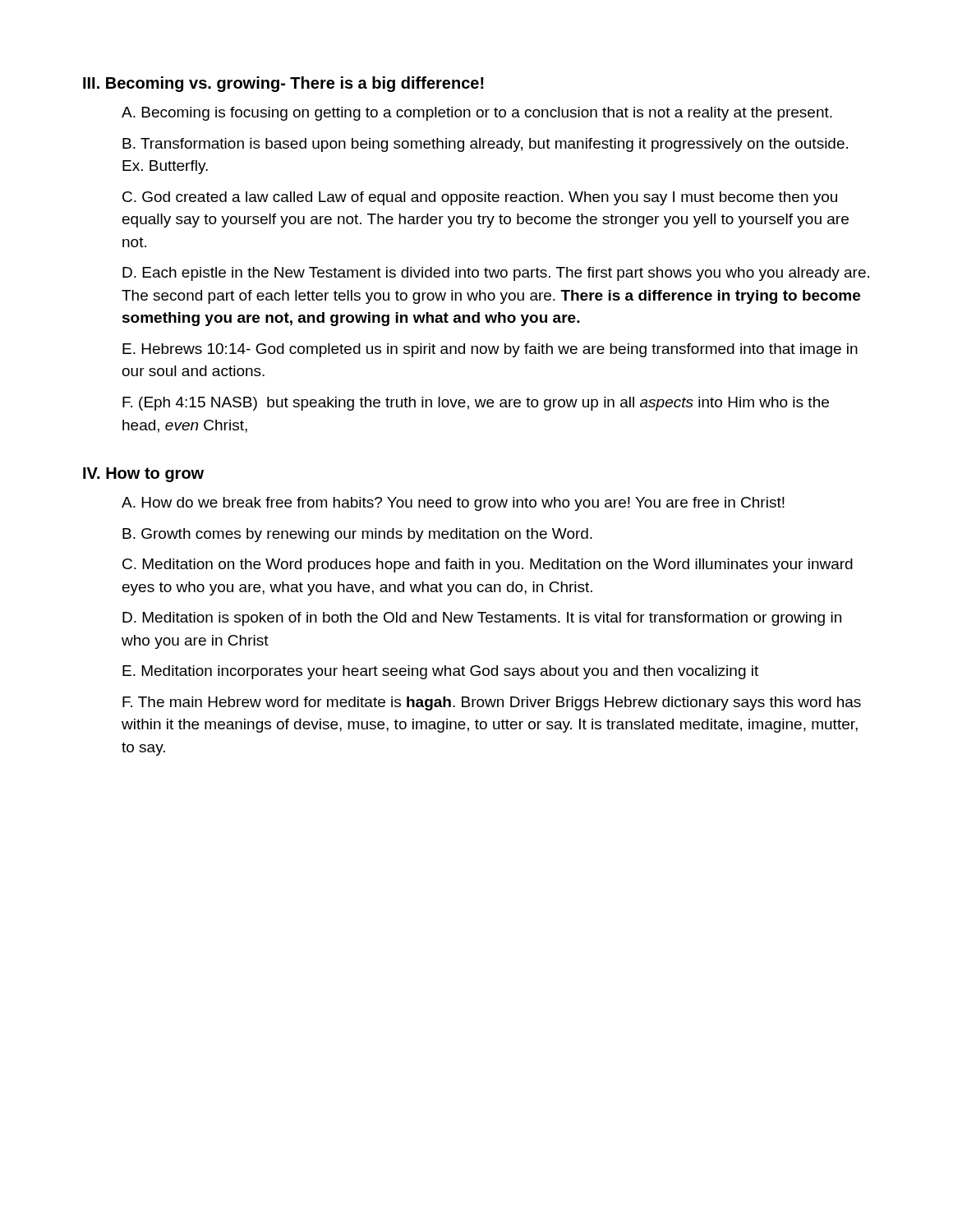Find the block on this page that starts "E. Meditation incorporates your heart seeing what"
This screenshot has height=1232, width=953.
(x=440, y=671)
